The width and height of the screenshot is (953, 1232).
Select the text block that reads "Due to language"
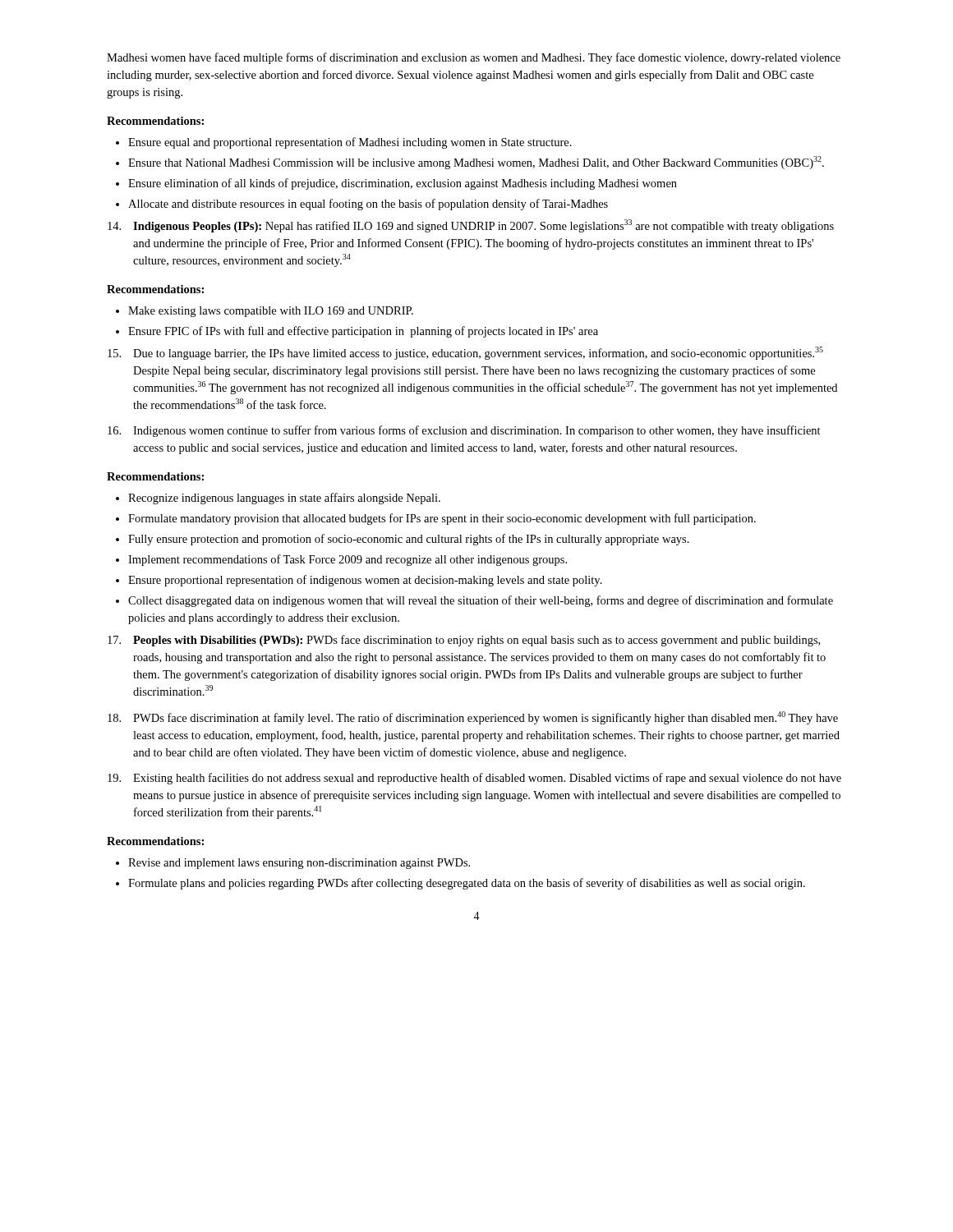[476, 380]
